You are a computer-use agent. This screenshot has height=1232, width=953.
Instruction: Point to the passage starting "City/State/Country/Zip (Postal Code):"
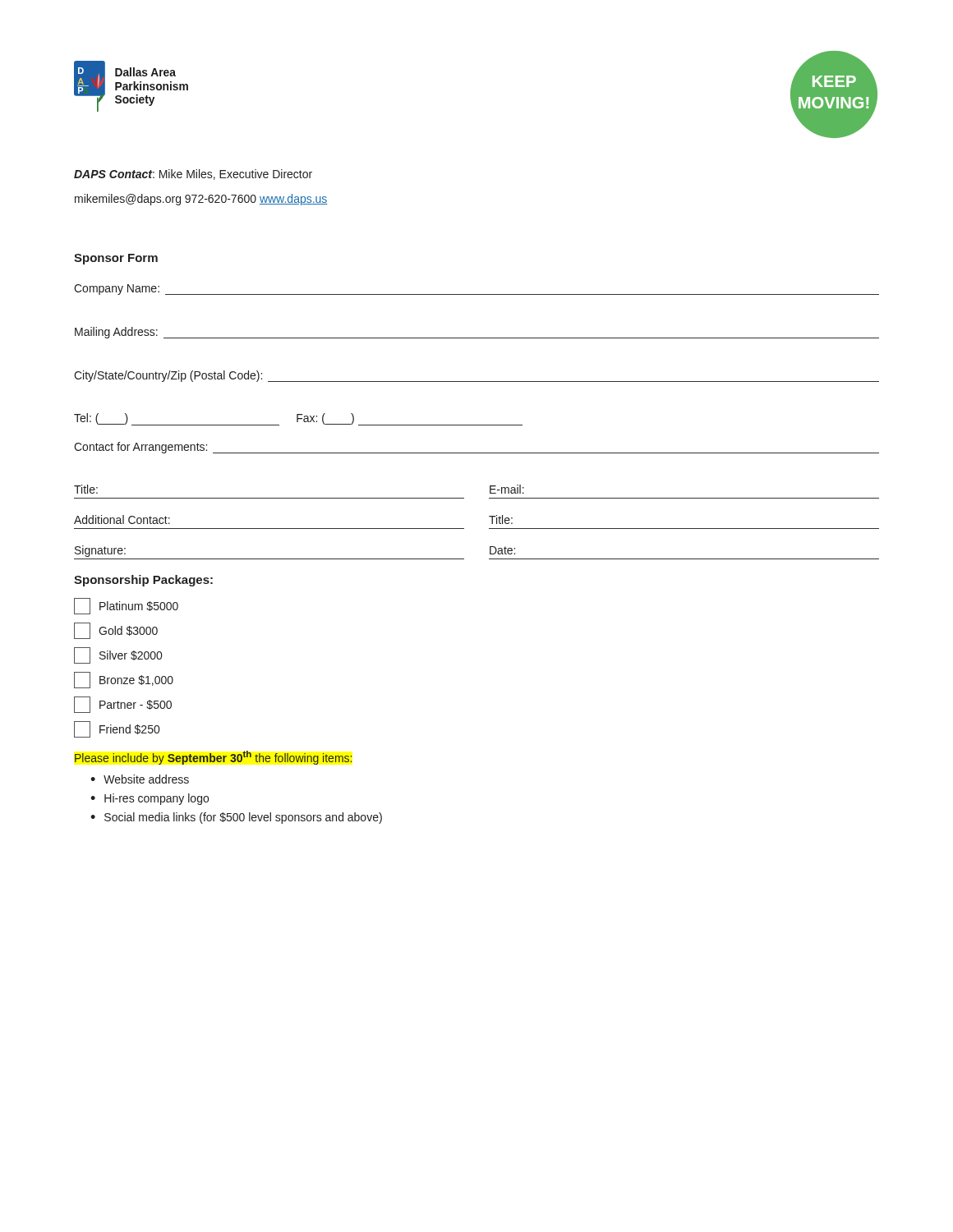click(476, 374)
